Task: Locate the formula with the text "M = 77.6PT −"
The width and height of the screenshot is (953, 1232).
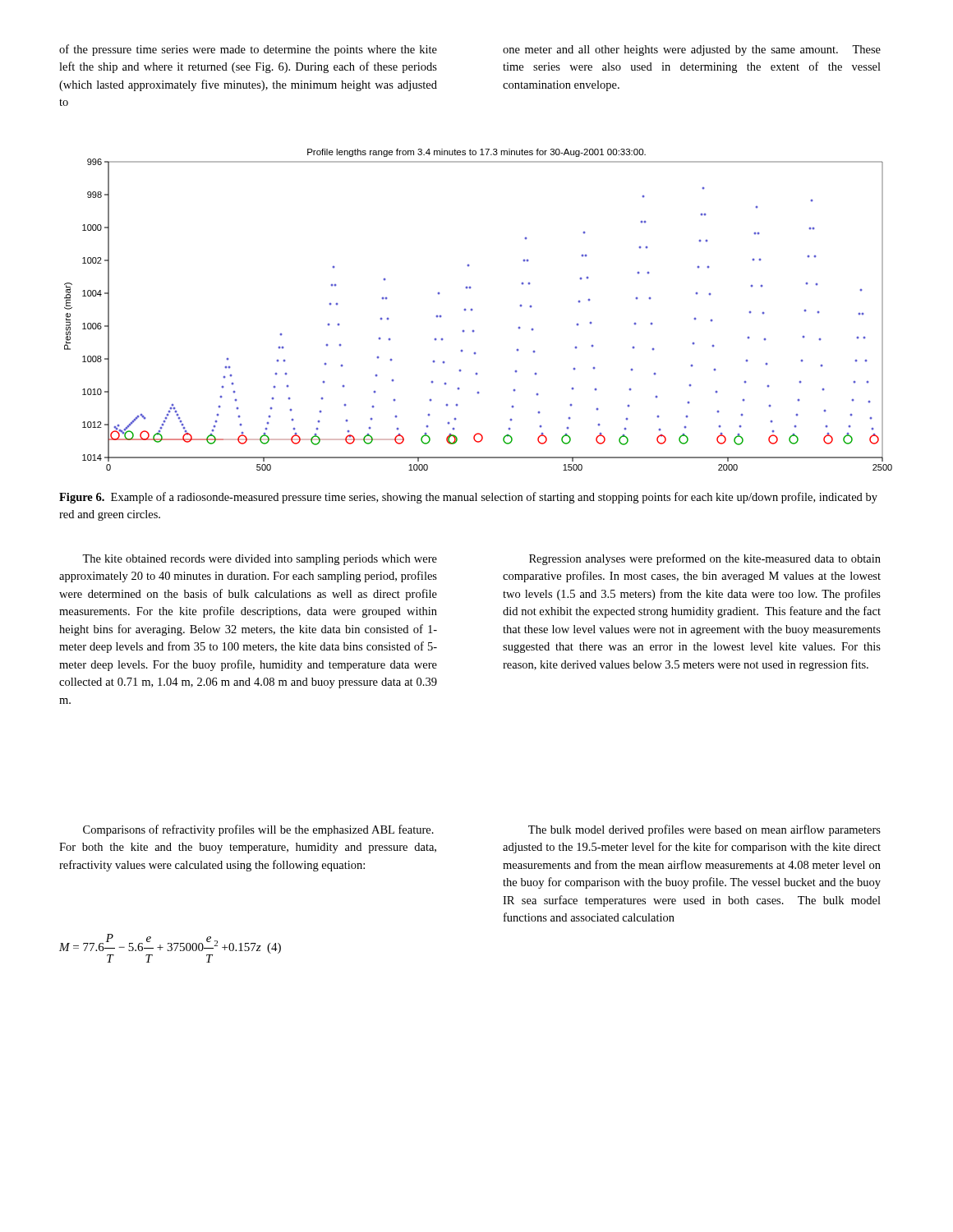Action: (x=170, y=948)
